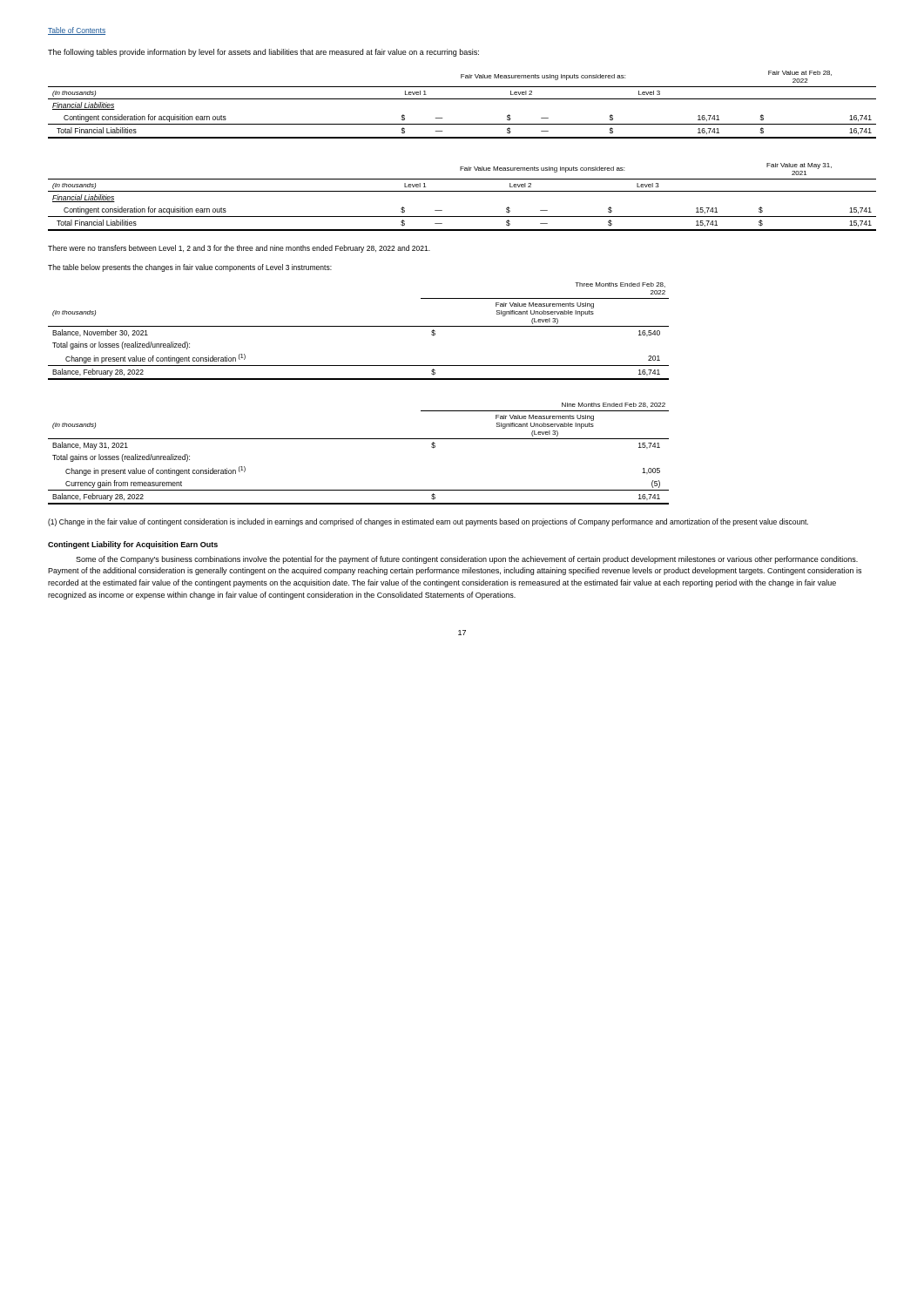
Task: Locate the element starting "The table below"
Action: click(x=190, y=268)
